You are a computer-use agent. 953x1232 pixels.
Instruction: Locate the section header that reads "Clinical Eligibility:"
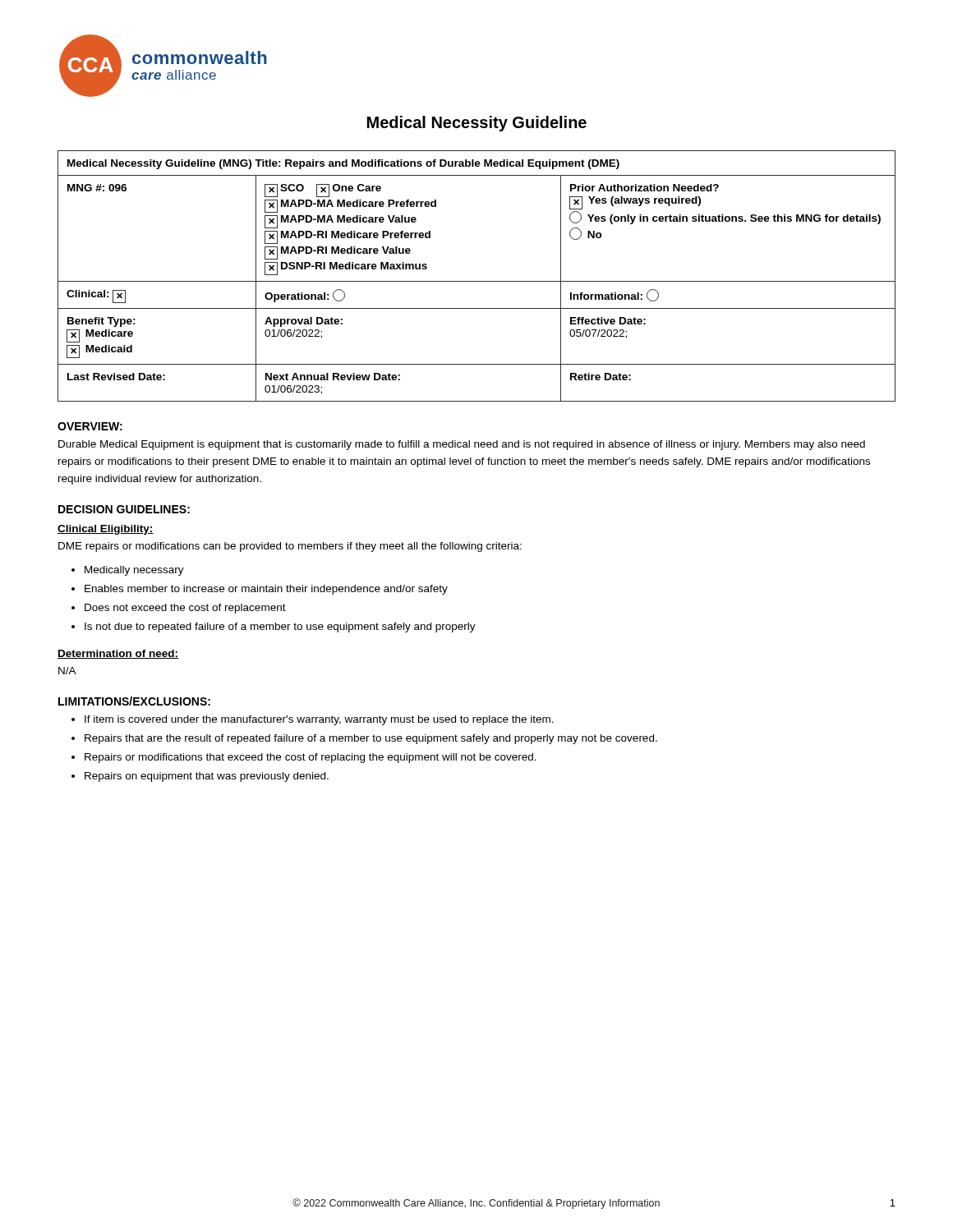pyautogui.click(x=105, y=528)
